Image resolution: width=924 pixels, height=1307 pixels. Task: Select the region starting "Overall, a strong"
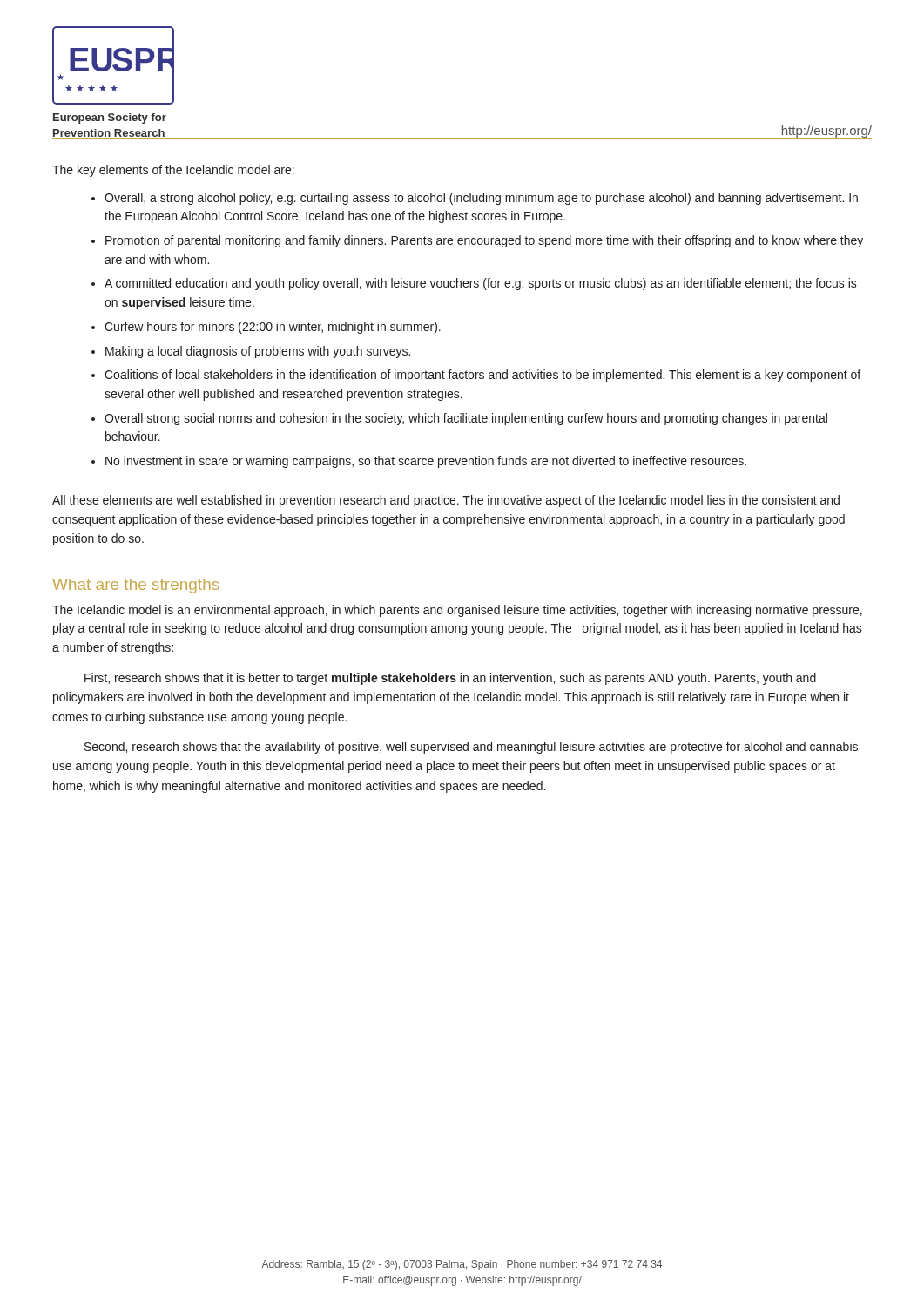482,207
